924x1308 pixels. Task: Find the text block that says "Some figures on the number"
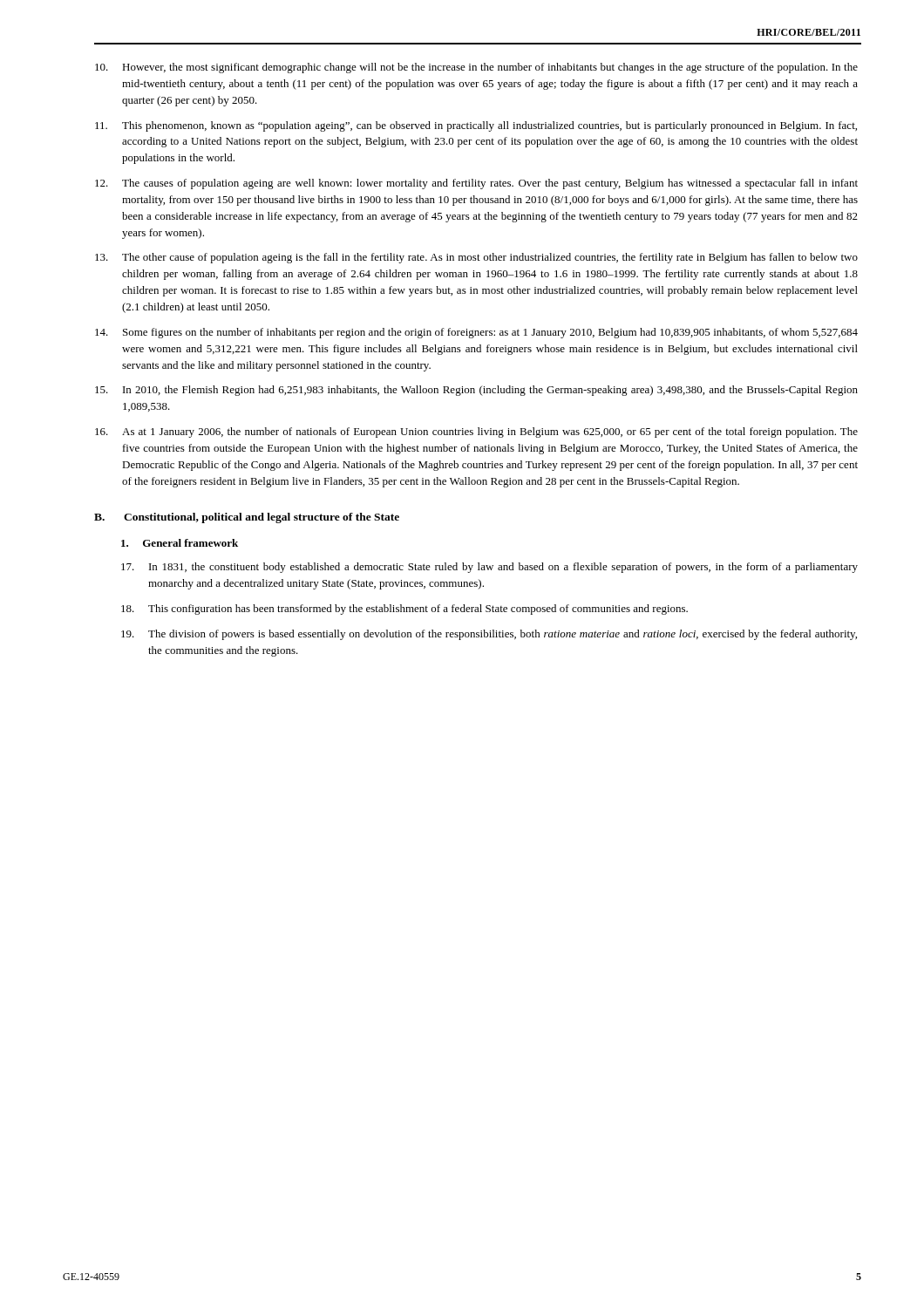476,349
